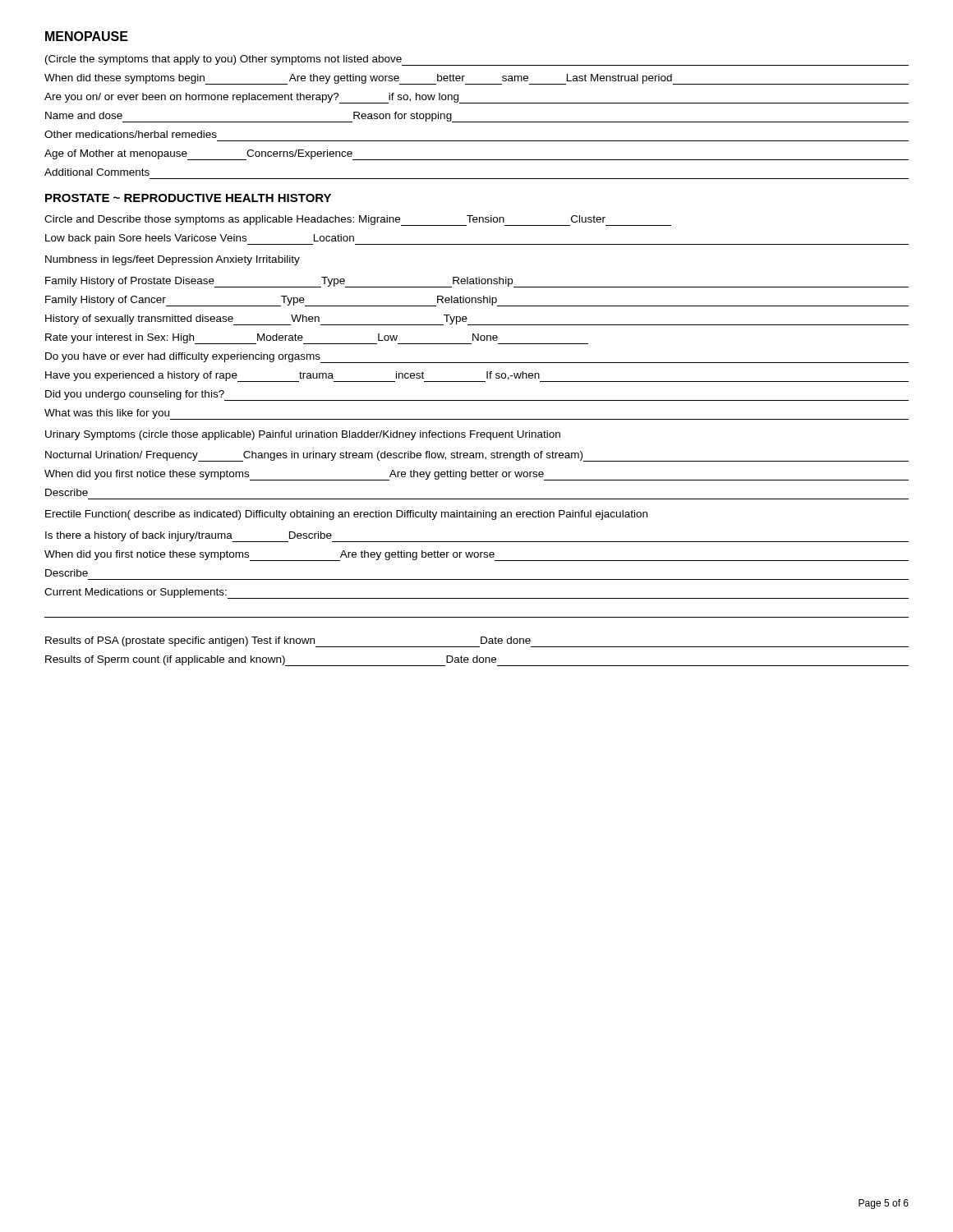Point to the element starting "Erectile Function( describe as indicated) Difficulty"
The width and height of the screenshot is (953, 1232).
(346, 514)
